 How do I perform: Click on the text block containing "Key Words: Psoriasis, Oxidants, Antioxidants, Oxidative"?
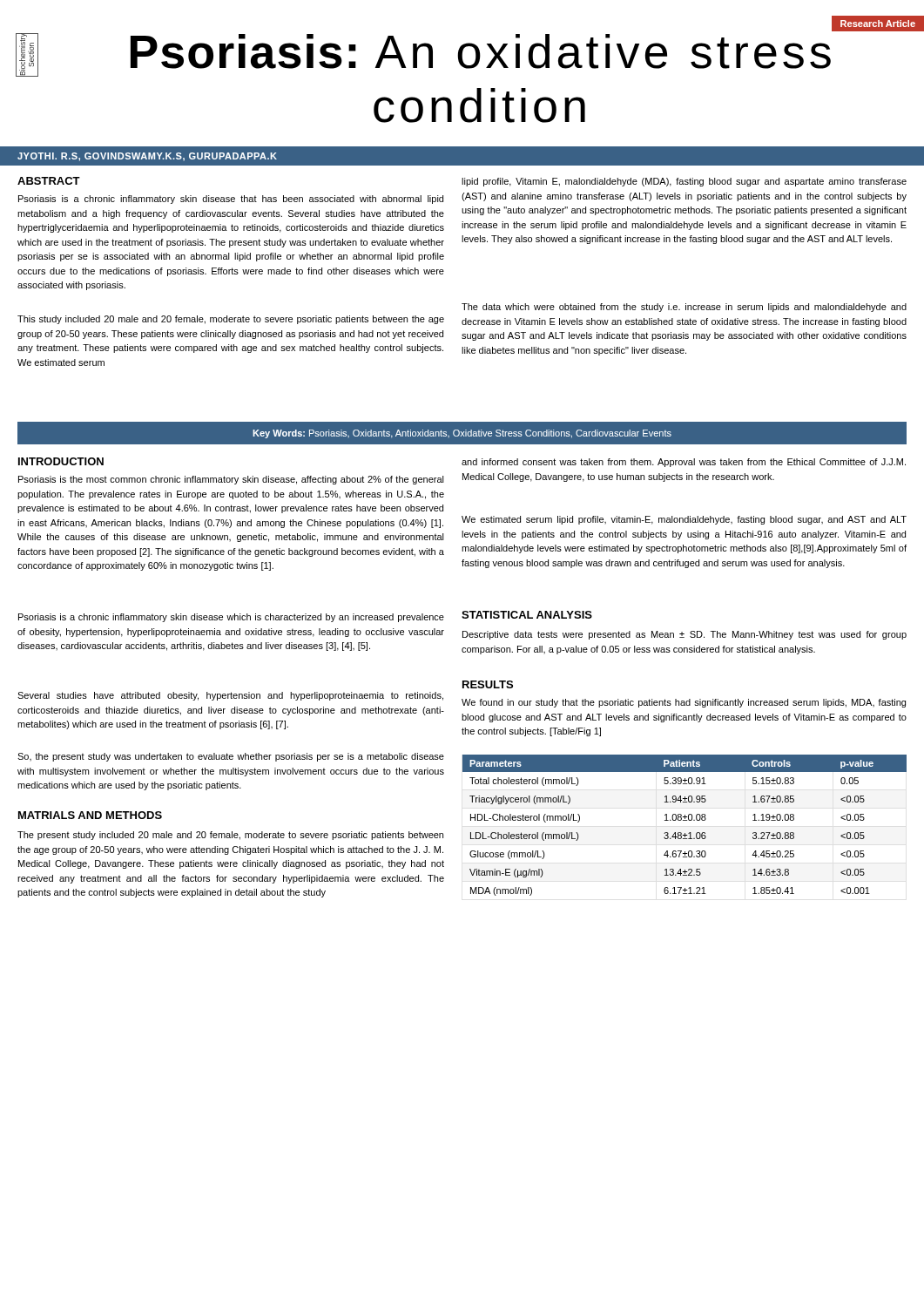coord(462,433)
